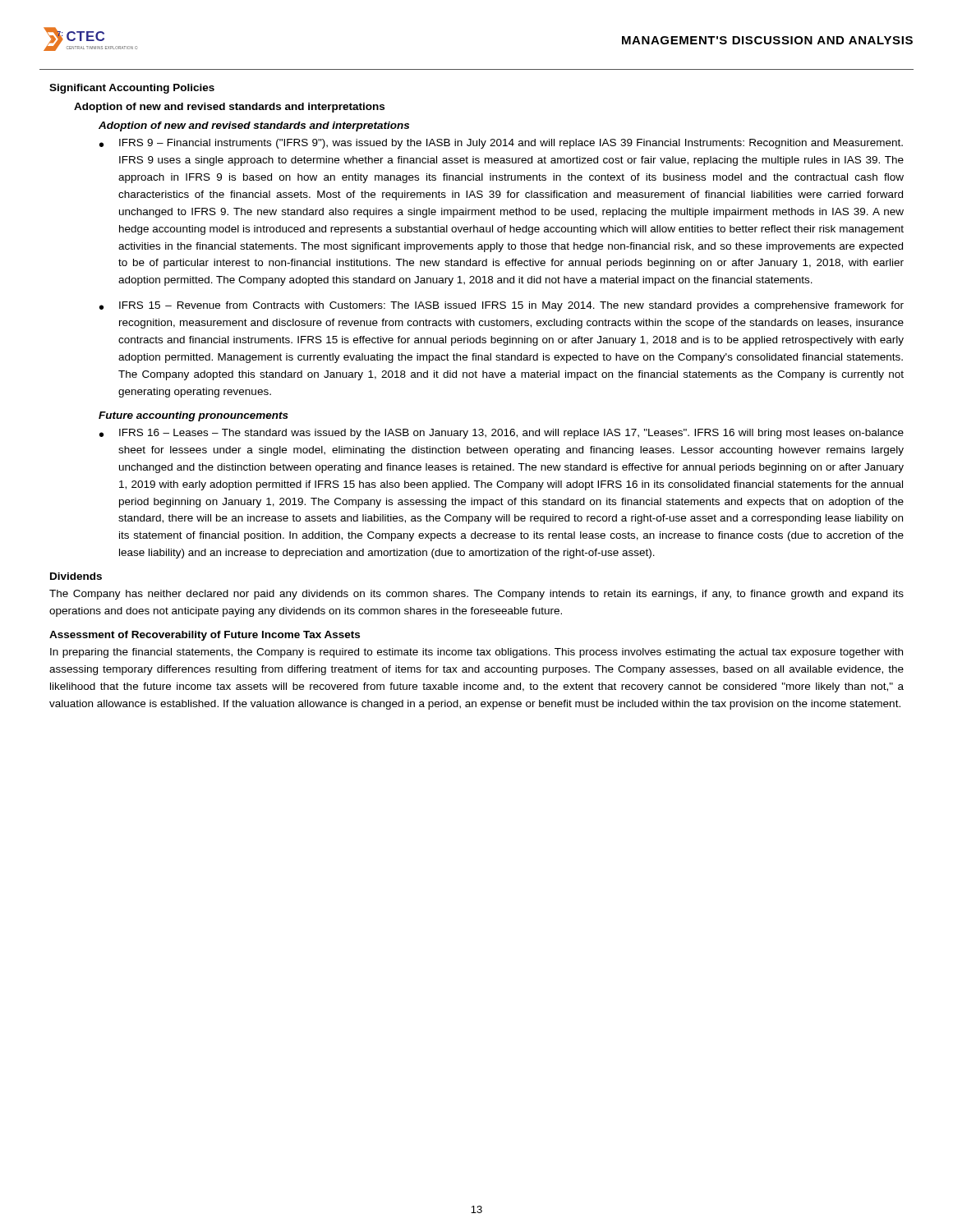Click on the element starting "• IFRS 9 – Financial instruments"

tap(501, 212)
